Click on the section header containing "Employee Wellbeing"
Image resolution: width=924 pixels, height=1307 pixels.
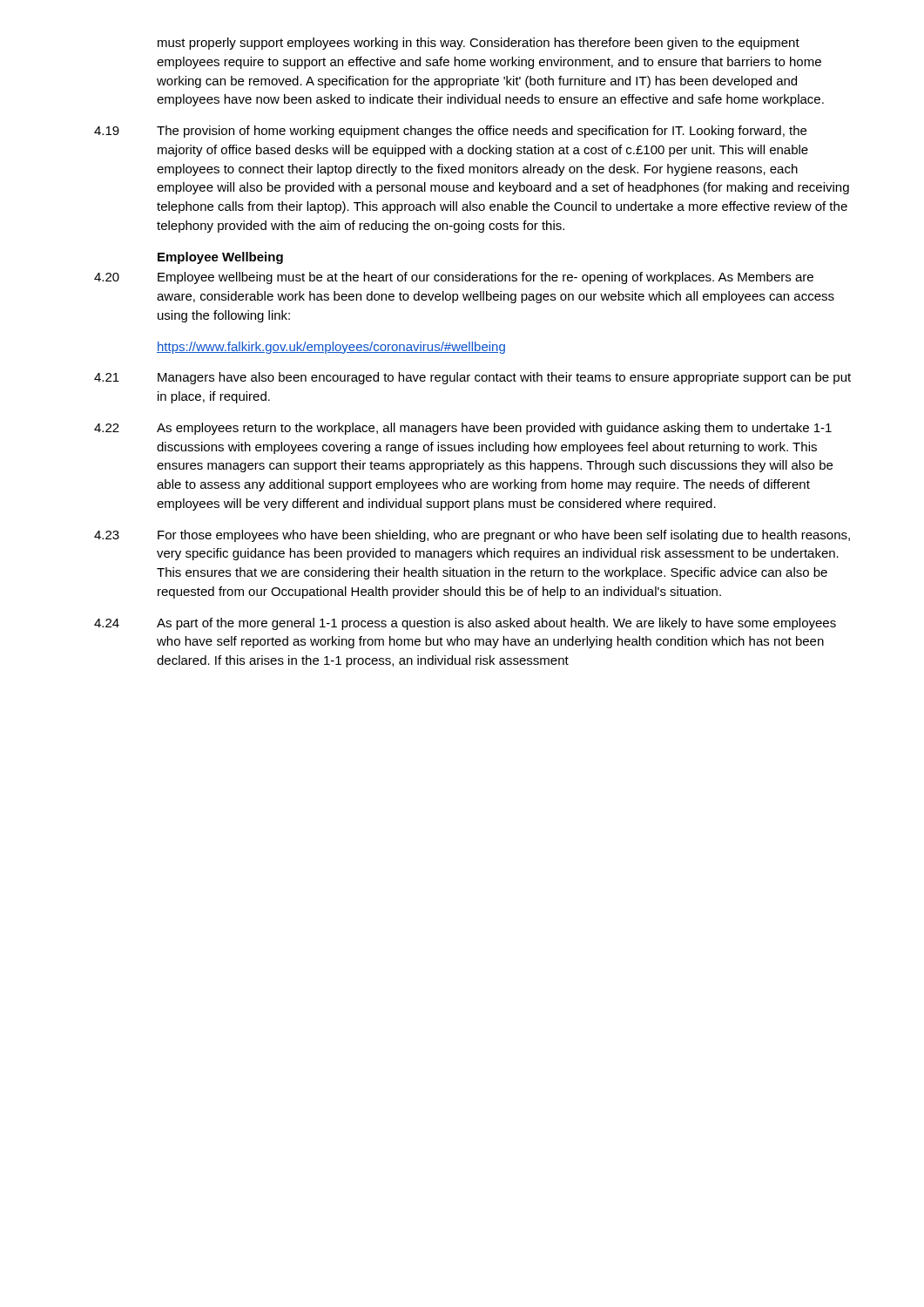[220, 256]
